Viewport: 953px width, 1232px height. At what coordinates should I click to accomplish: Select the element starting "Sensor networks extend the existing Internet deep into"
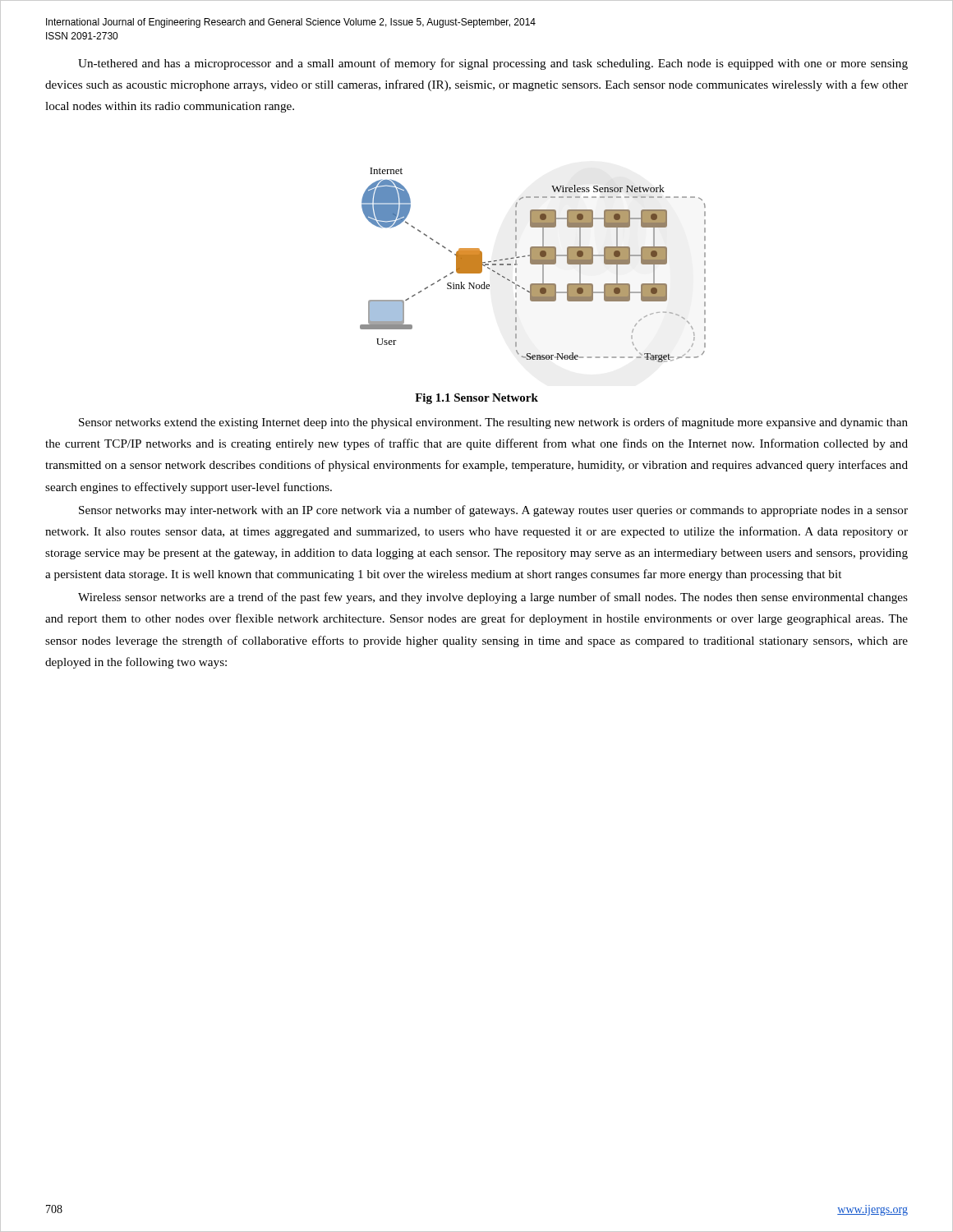point(476,454)
